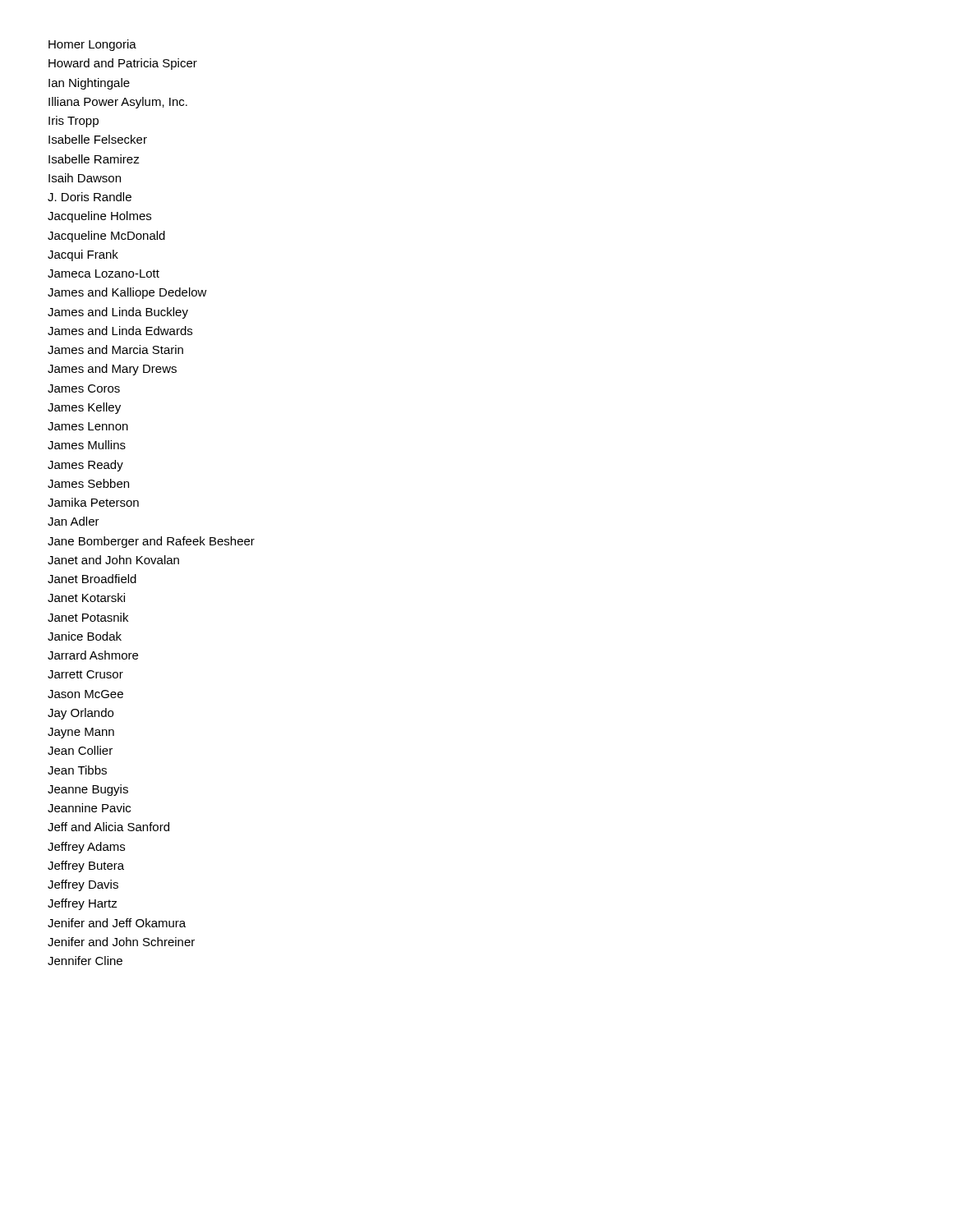The image size is (953, 1232).
Task: Click on the passage starting "Jarrard Ashmore"
Action: pyautogui.click(x=93, y=655)
